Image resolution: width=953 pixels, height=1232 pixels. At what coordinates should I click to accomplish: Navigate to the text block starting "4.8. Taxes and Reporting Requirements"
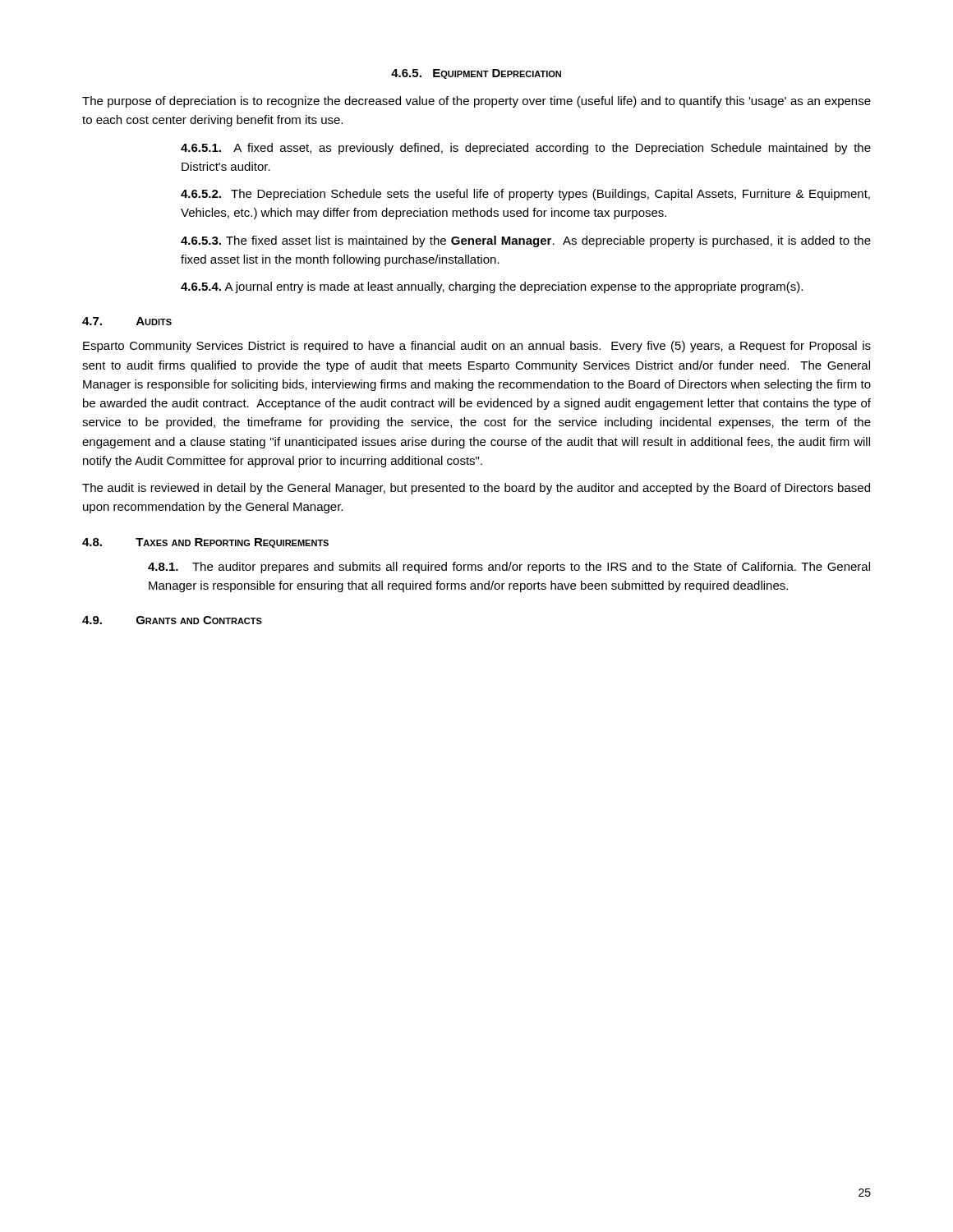click(x=206, y=541)
